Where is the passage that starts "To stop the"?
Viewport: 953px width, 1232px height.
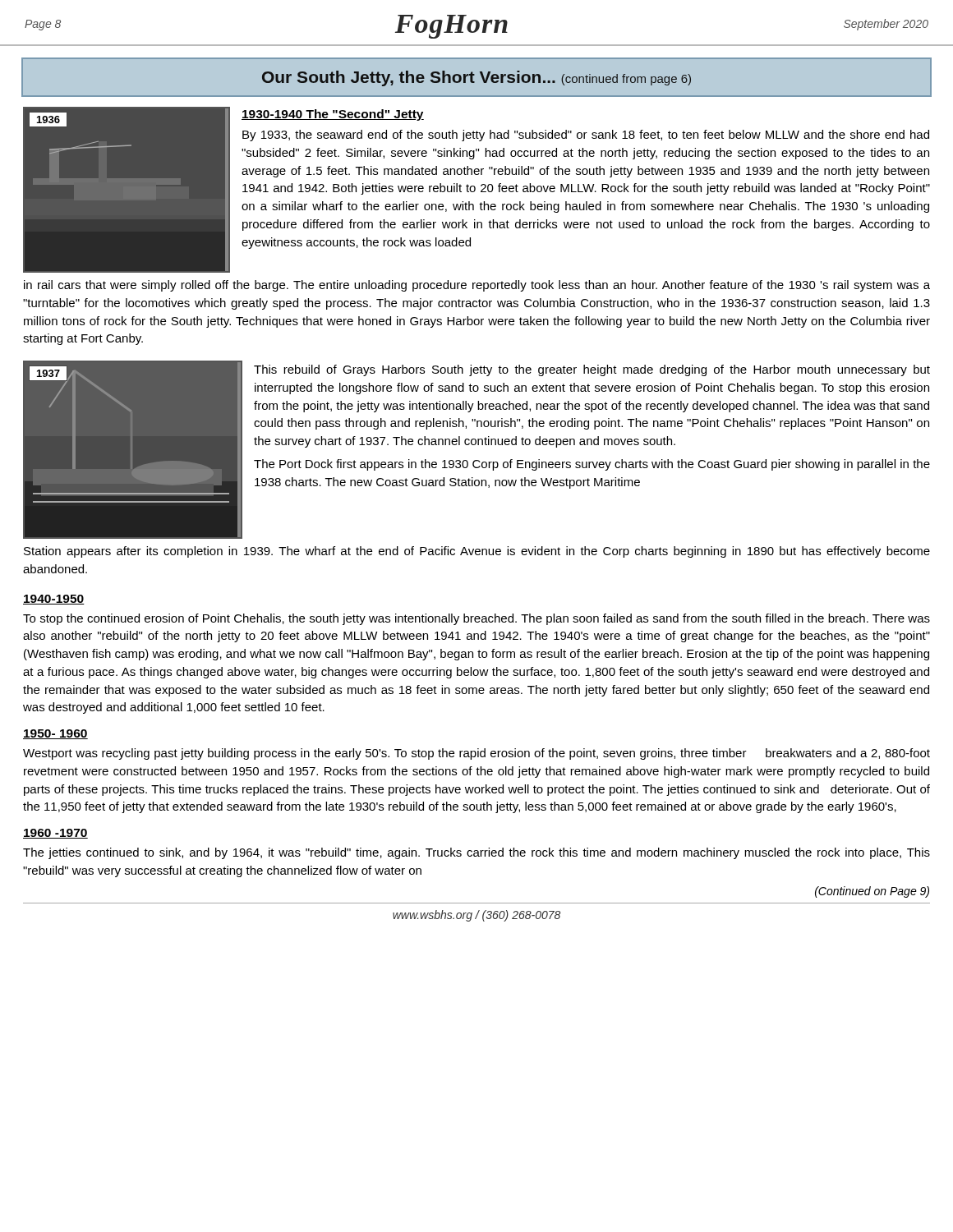(x=476, y=662)
